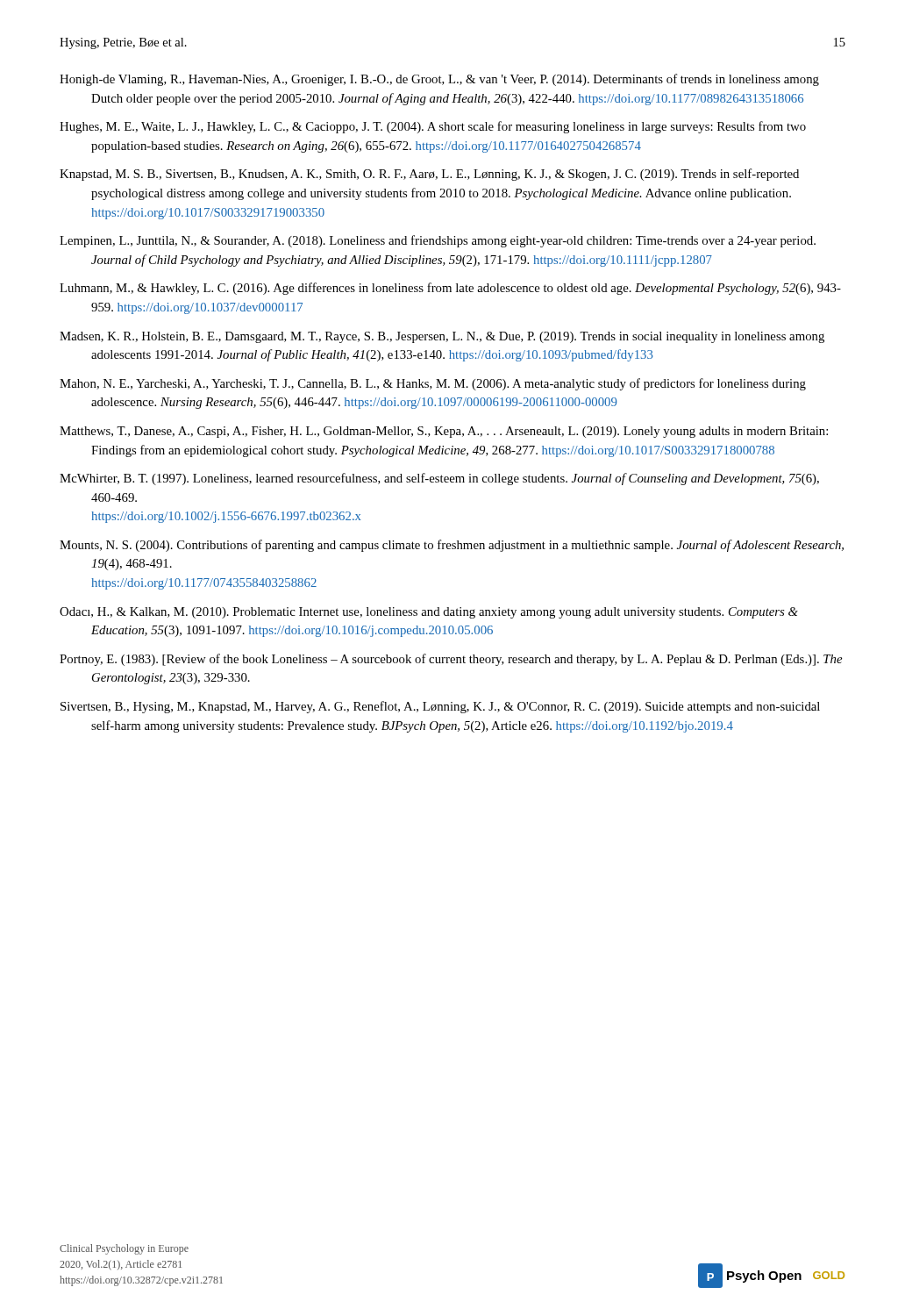Point to the block beginning "Madsen, K. R., Holstein, B. E., Damsgaard, M."
This screenshot has height=1316, width=905.
coord(442,345)
